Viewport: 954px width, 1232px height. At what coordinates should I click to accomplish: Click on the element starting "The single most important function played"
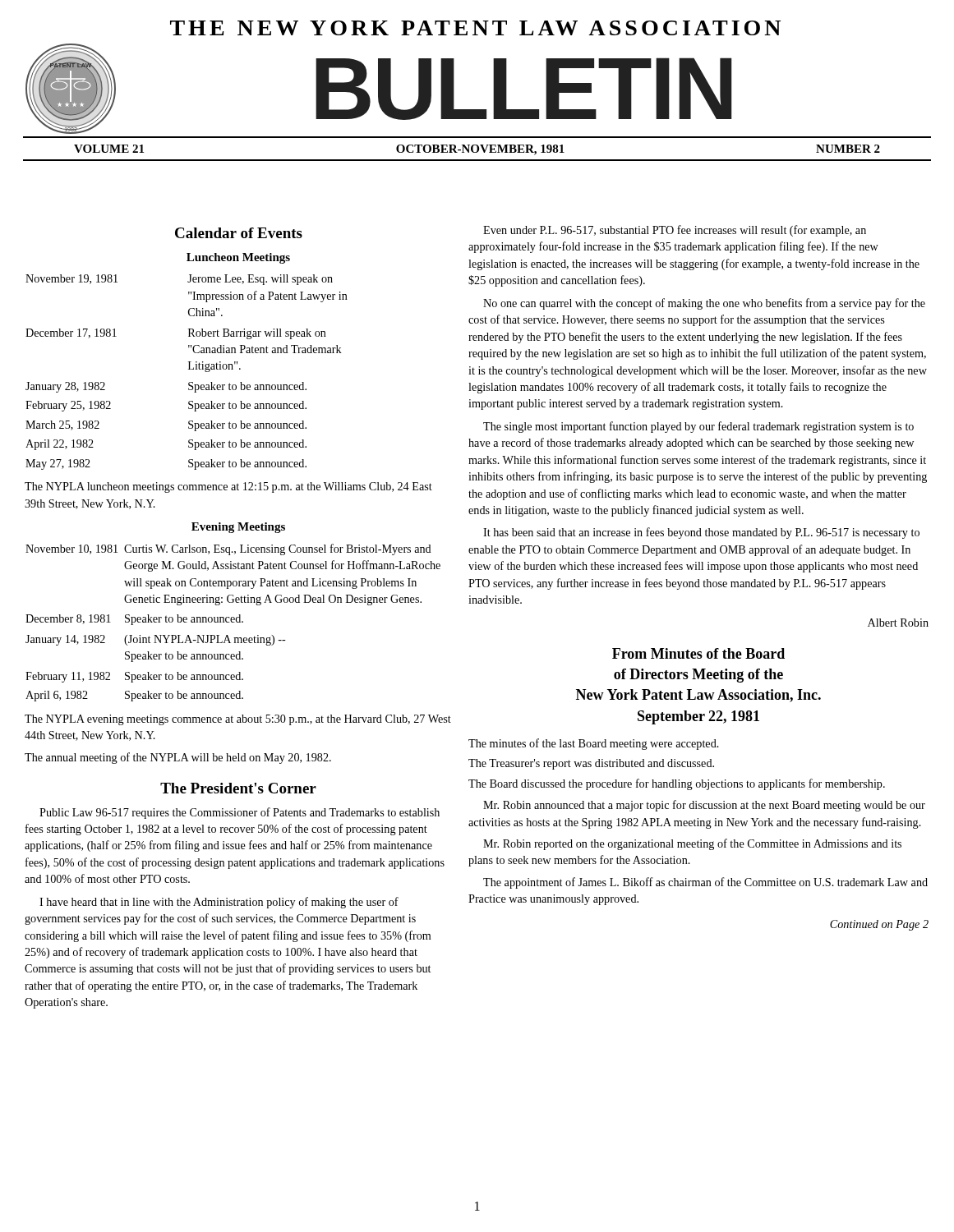coord(698,468)
